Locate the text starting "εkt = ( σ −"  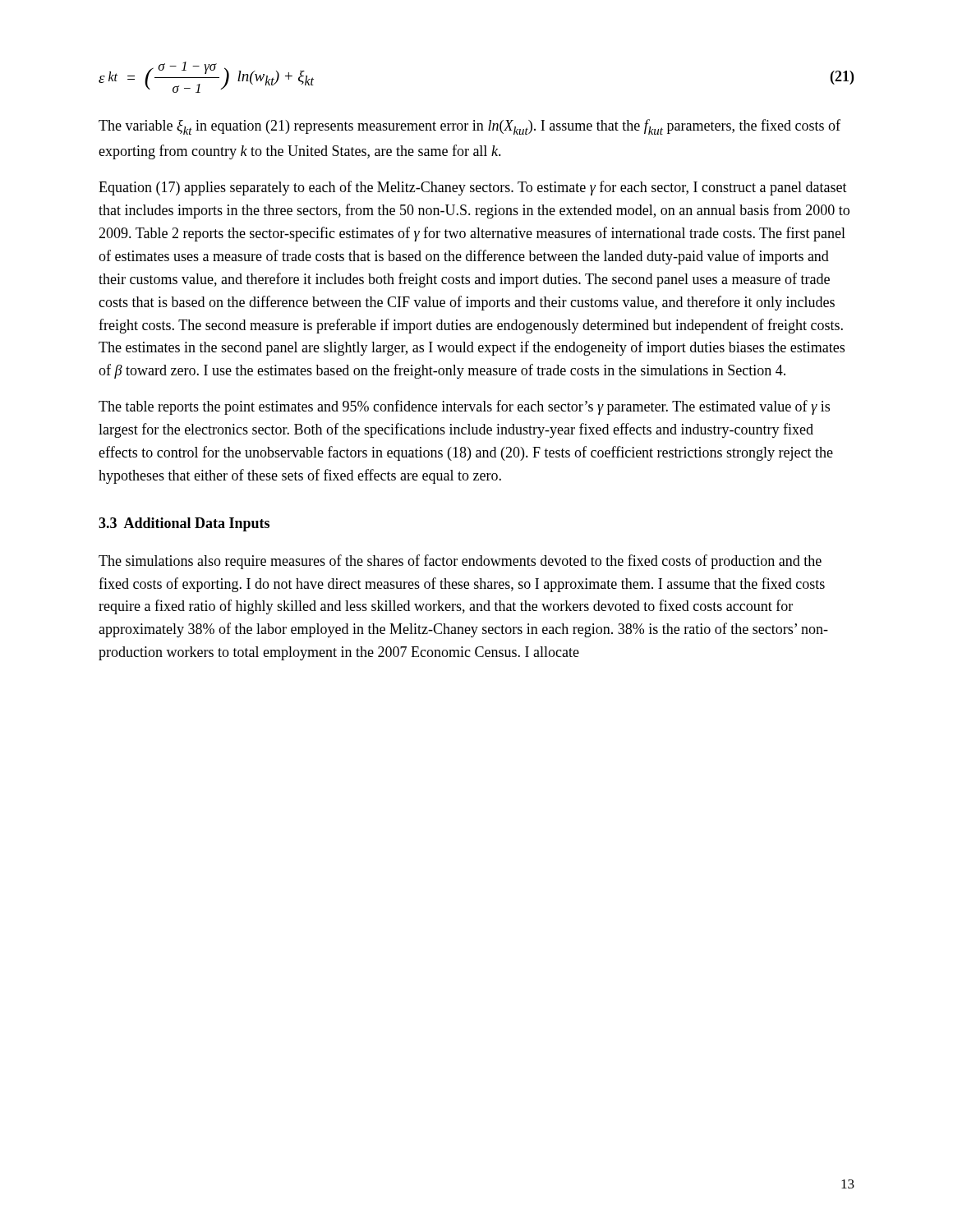click(226, 78)
